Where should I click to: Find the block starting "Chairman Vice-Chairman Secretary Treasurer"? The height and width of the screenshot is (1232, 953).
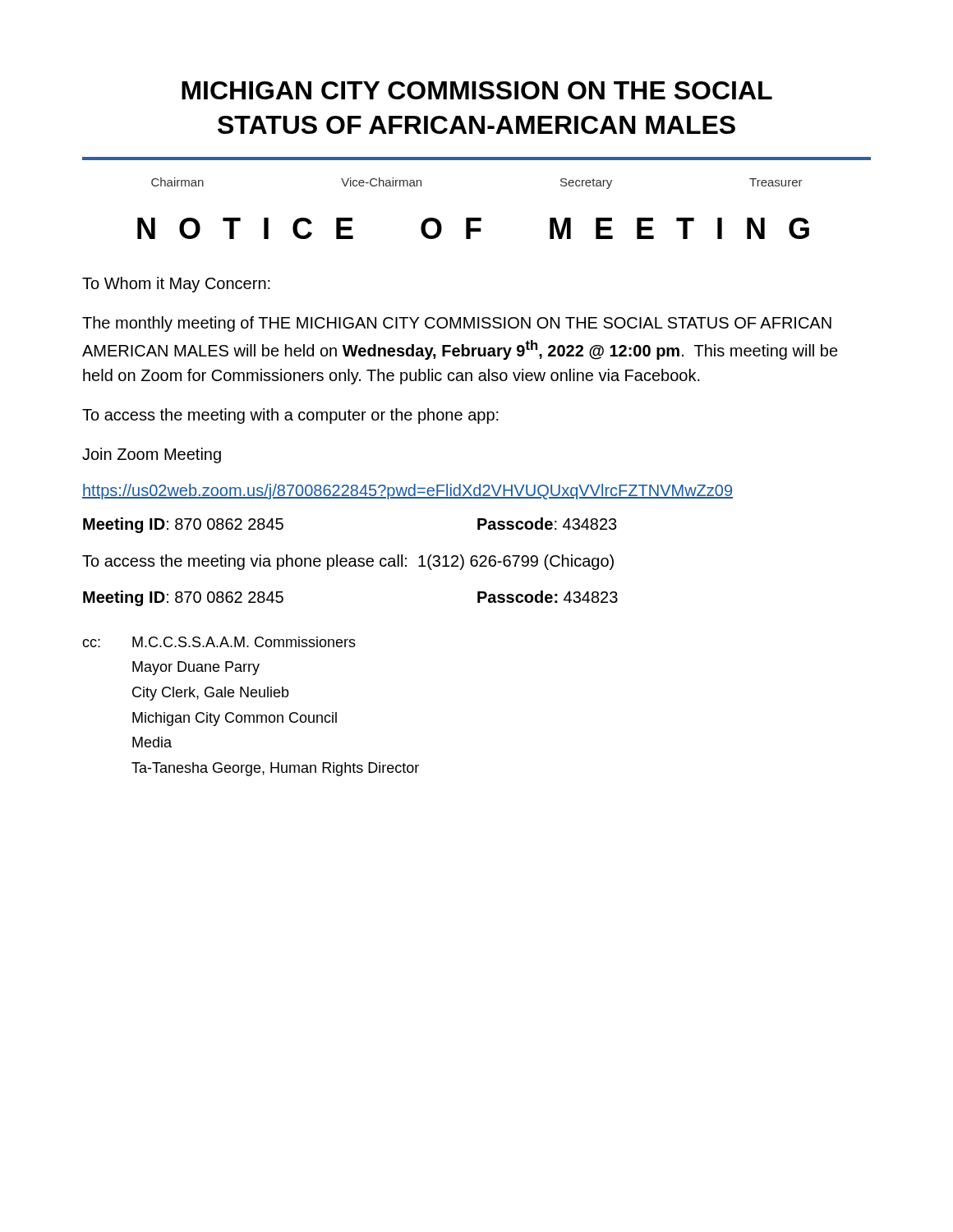coord(178,183)
